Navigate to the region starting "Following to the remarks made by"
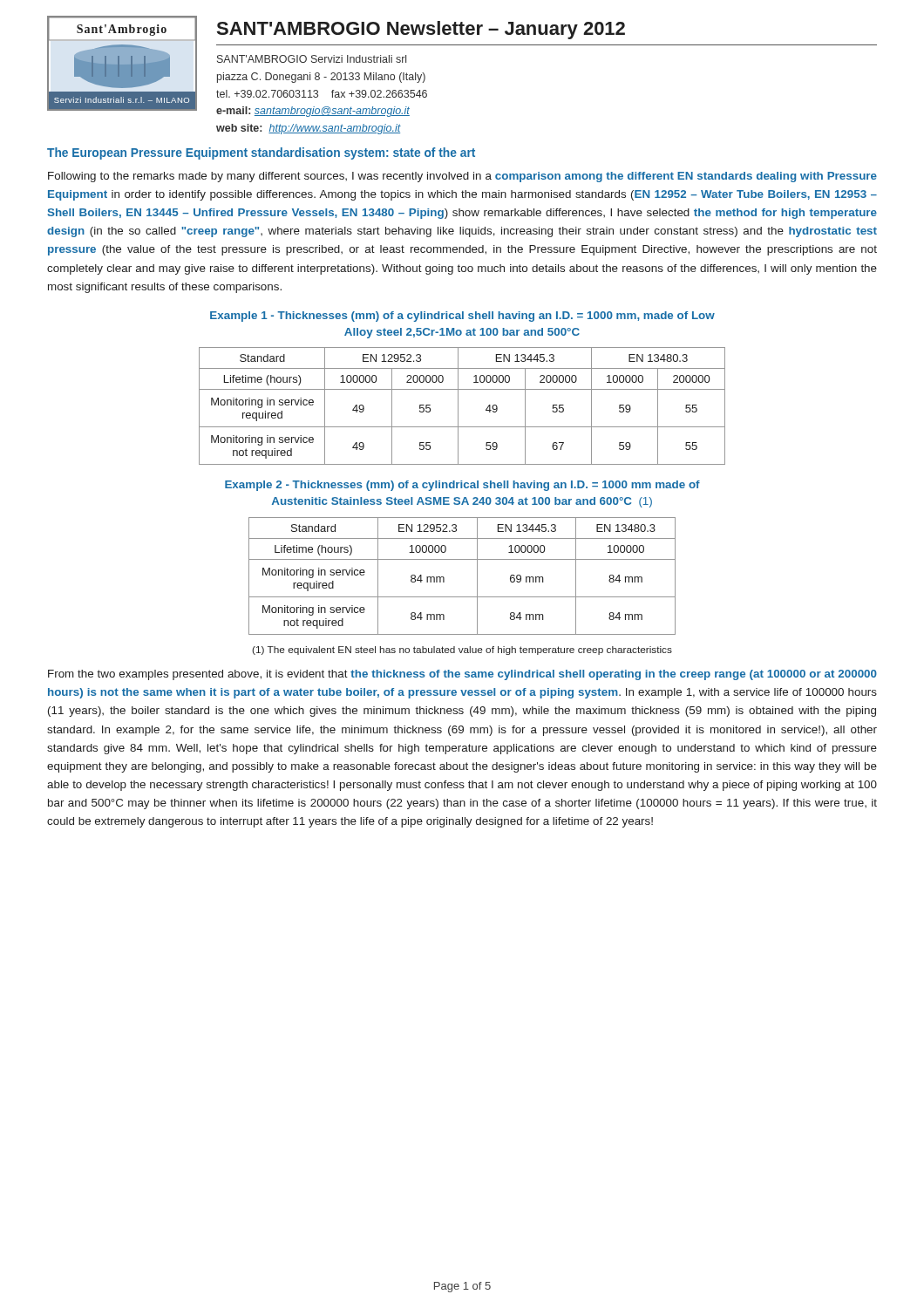The image size is (924, 1308). pos(462,231)
